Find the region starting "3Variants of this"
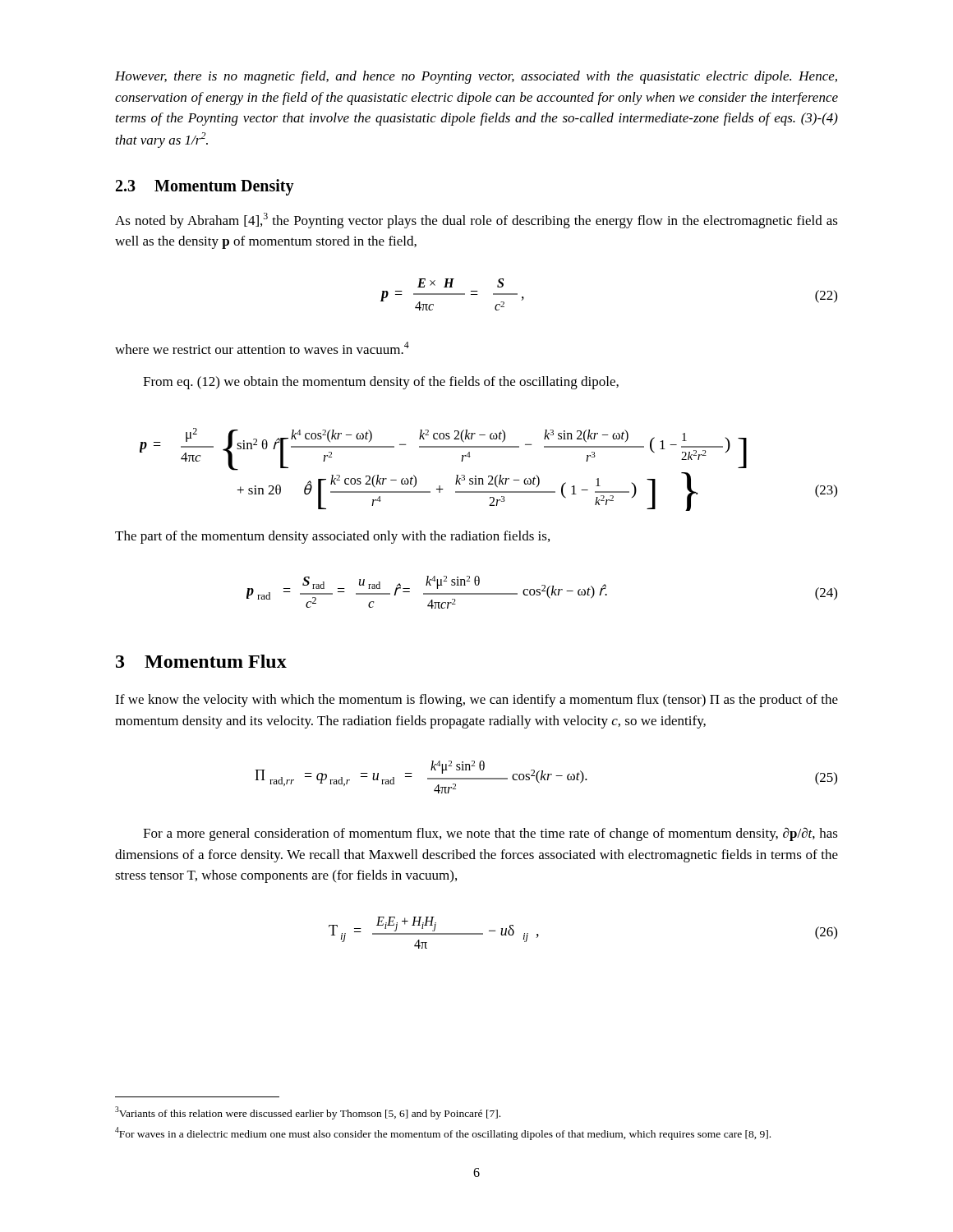Viewport: 953px width, 1232px height. point(308,1112)
